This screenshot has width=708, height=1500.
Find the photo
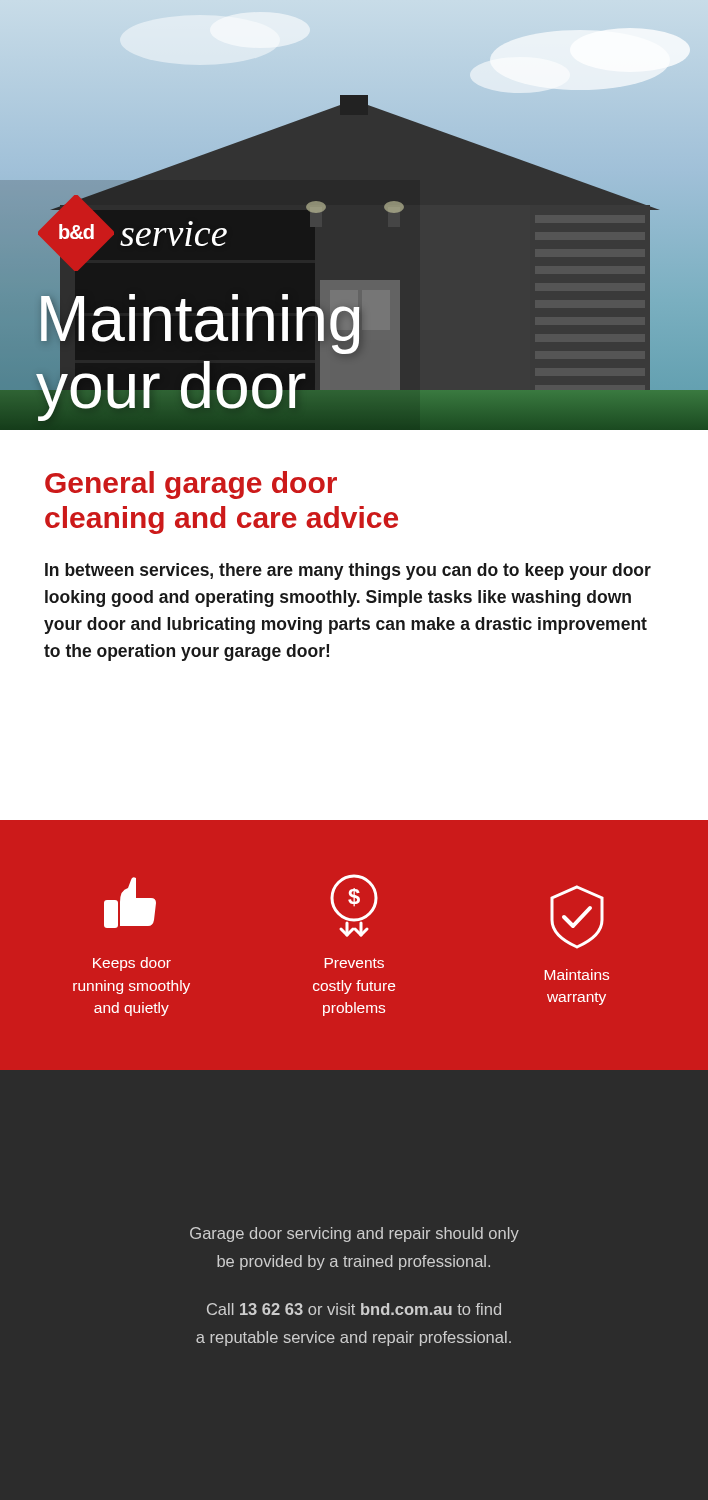(354, 215)
